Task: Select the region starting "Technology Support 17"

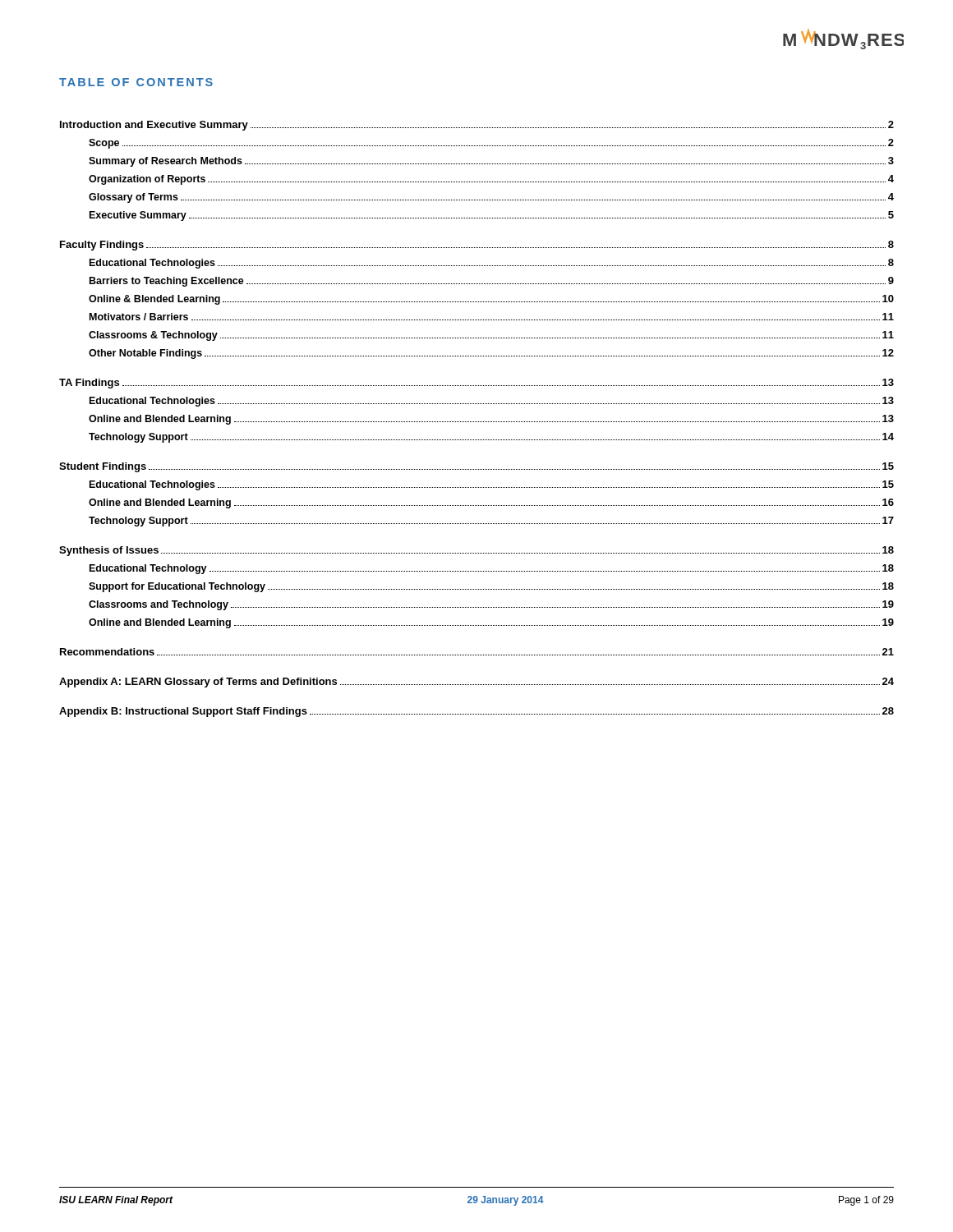Action: [x=491, y=520]
